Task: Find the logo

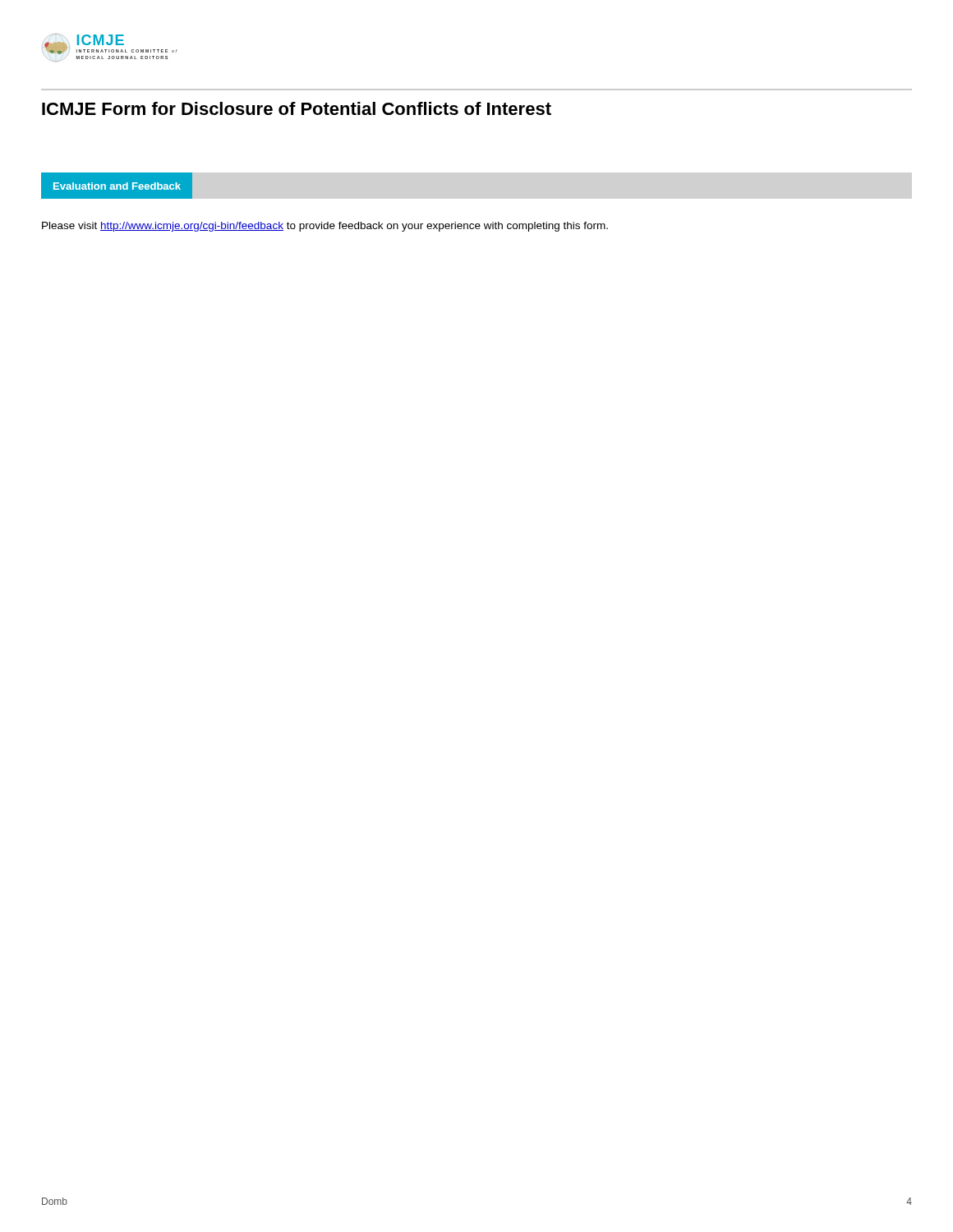Action: click(x=476, y=49)
